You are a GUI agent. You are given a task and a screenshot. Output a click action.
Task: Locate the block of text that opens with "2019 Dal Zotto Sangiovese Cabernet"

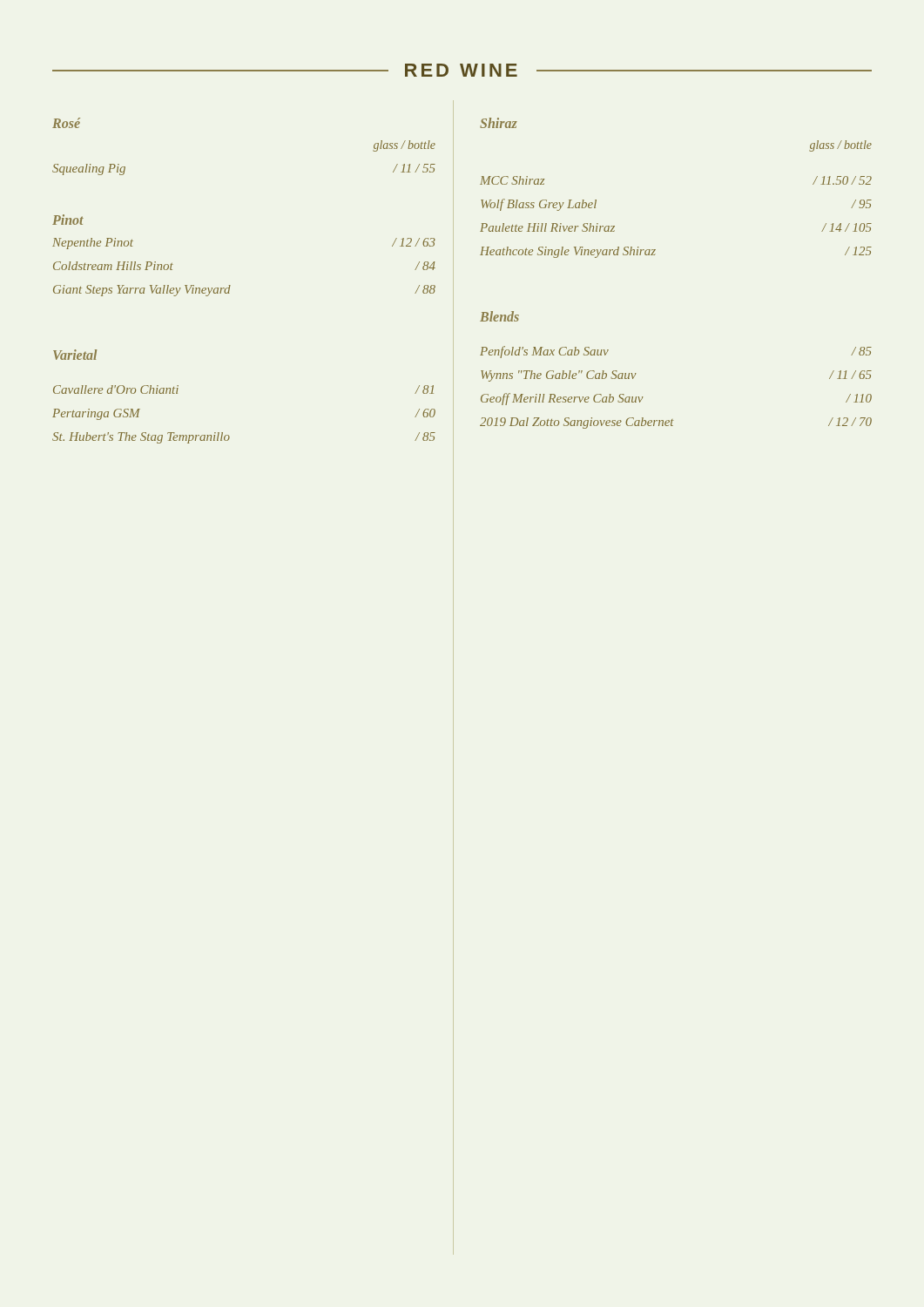coord(676,422)
